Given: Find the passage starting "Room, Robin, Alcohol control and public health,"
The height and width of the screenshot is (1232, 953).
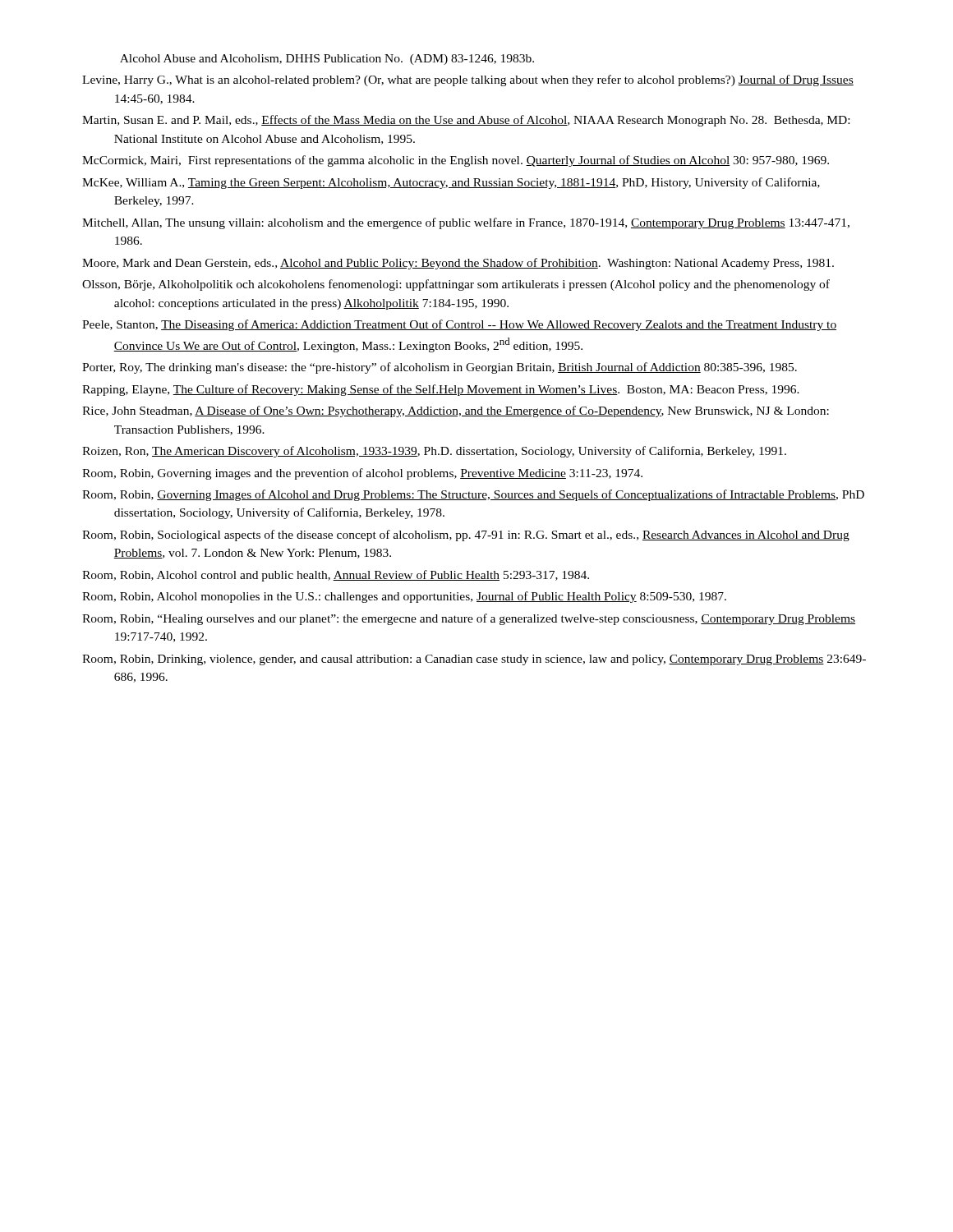Looking at the screenshot, I should [x=336, y=574].
